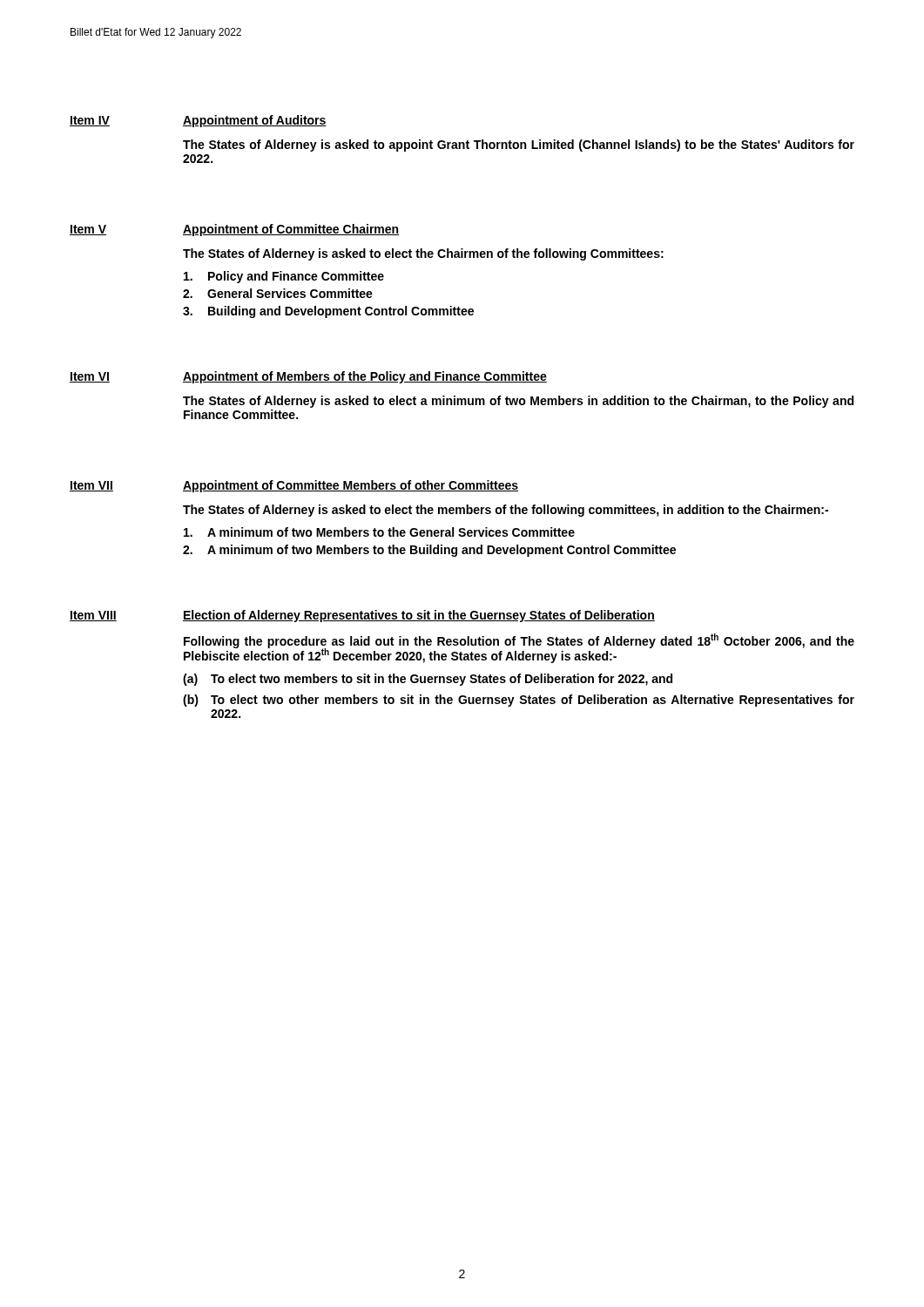Navigate to the passage starting "A minimum of two Members"
The image size is (924, 1307).
(x=379, y=532)
